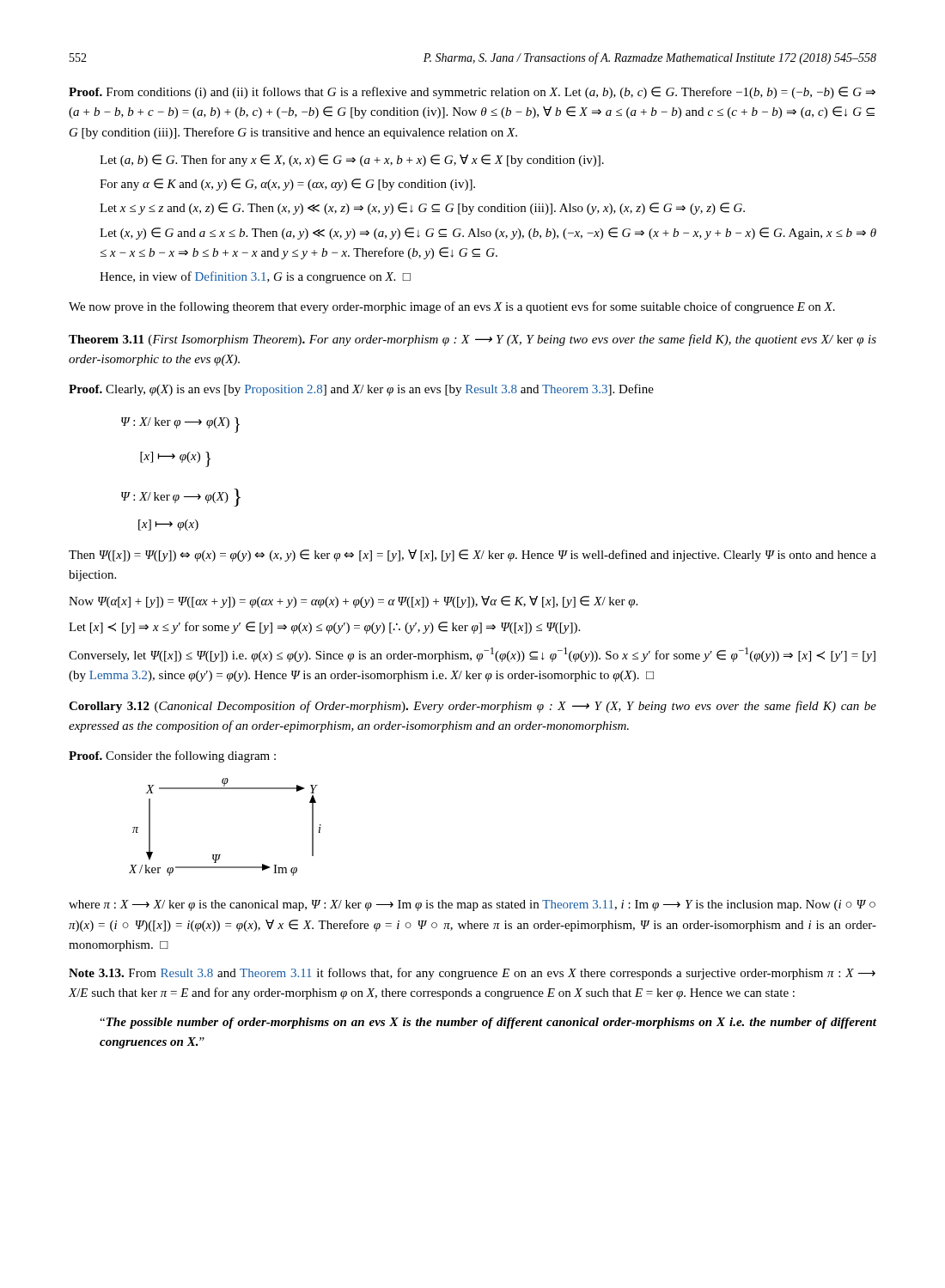Find the block on this page that starts "Note 3.13. From Result"
This screenshot has height=1288, width=945.
pyautogui.click(x=472, y=983)
